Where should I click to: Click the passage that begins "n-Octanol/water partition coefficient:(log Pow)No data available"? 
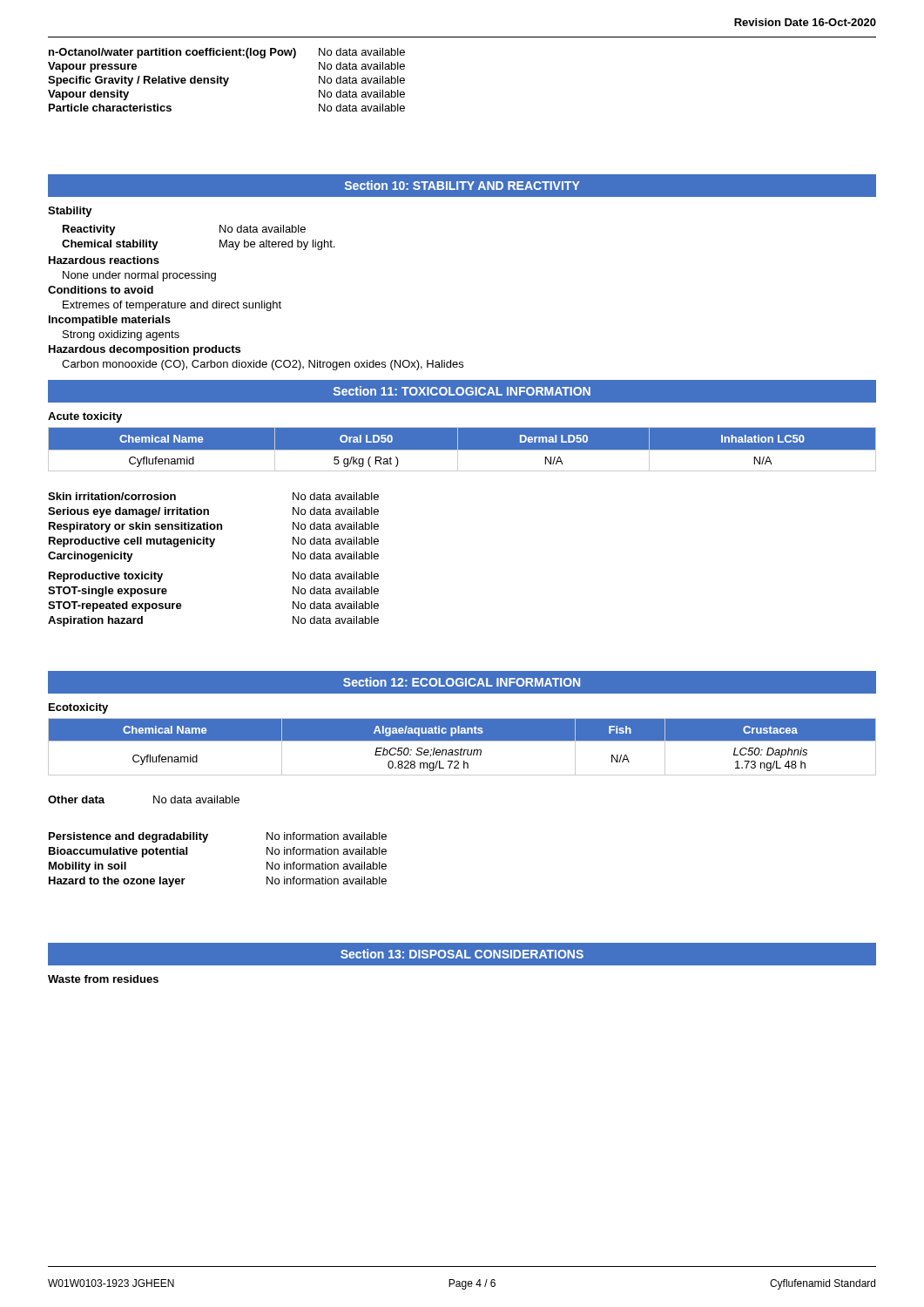(227, 53)
